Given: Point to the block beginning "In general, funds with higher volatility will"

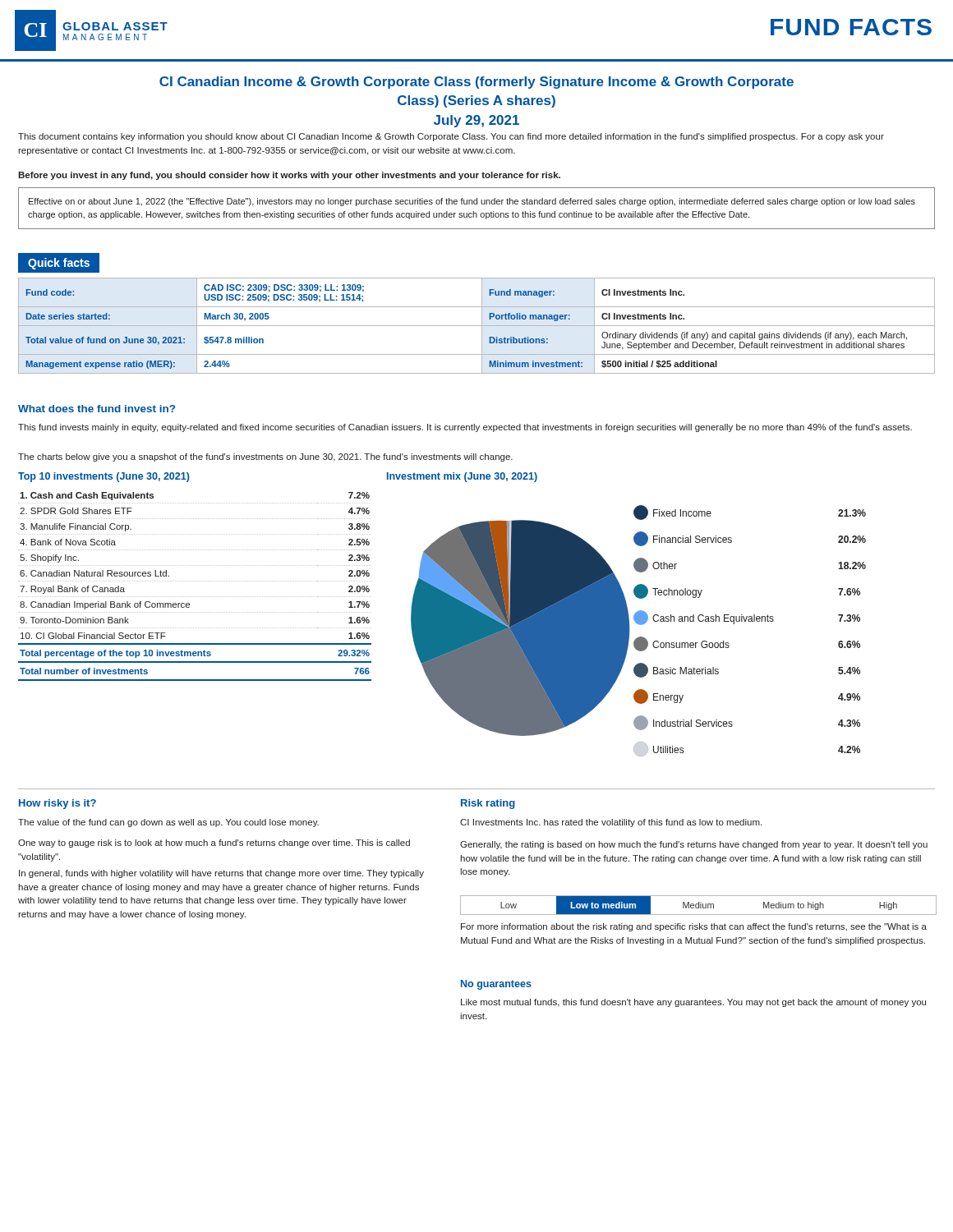Looking at the screenshot, I should (x=221, y=894).
